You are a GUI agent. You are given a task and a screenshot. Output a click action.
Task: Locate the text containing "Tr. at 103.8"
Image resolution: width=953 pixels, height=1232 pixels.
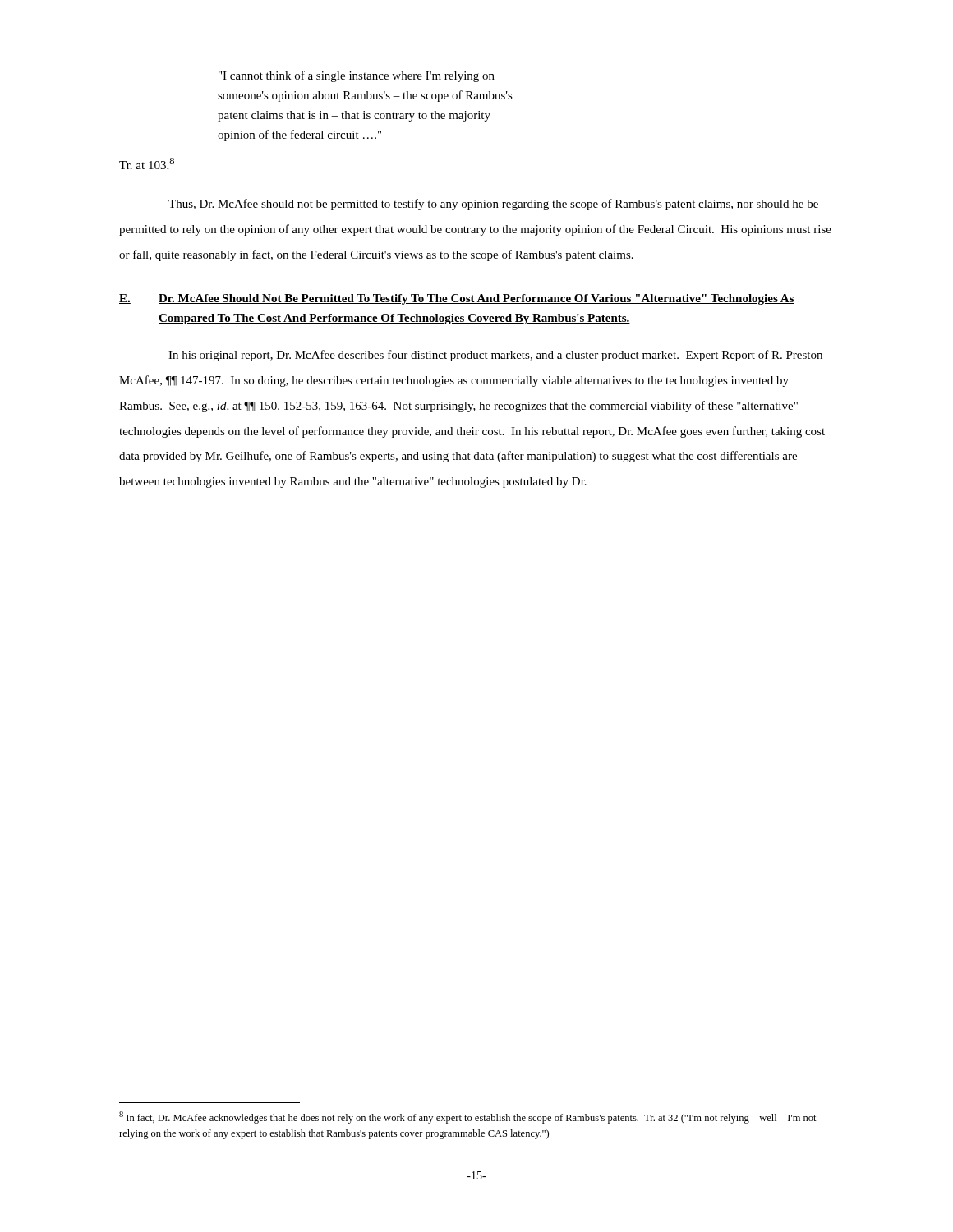(x=147, y=163)
